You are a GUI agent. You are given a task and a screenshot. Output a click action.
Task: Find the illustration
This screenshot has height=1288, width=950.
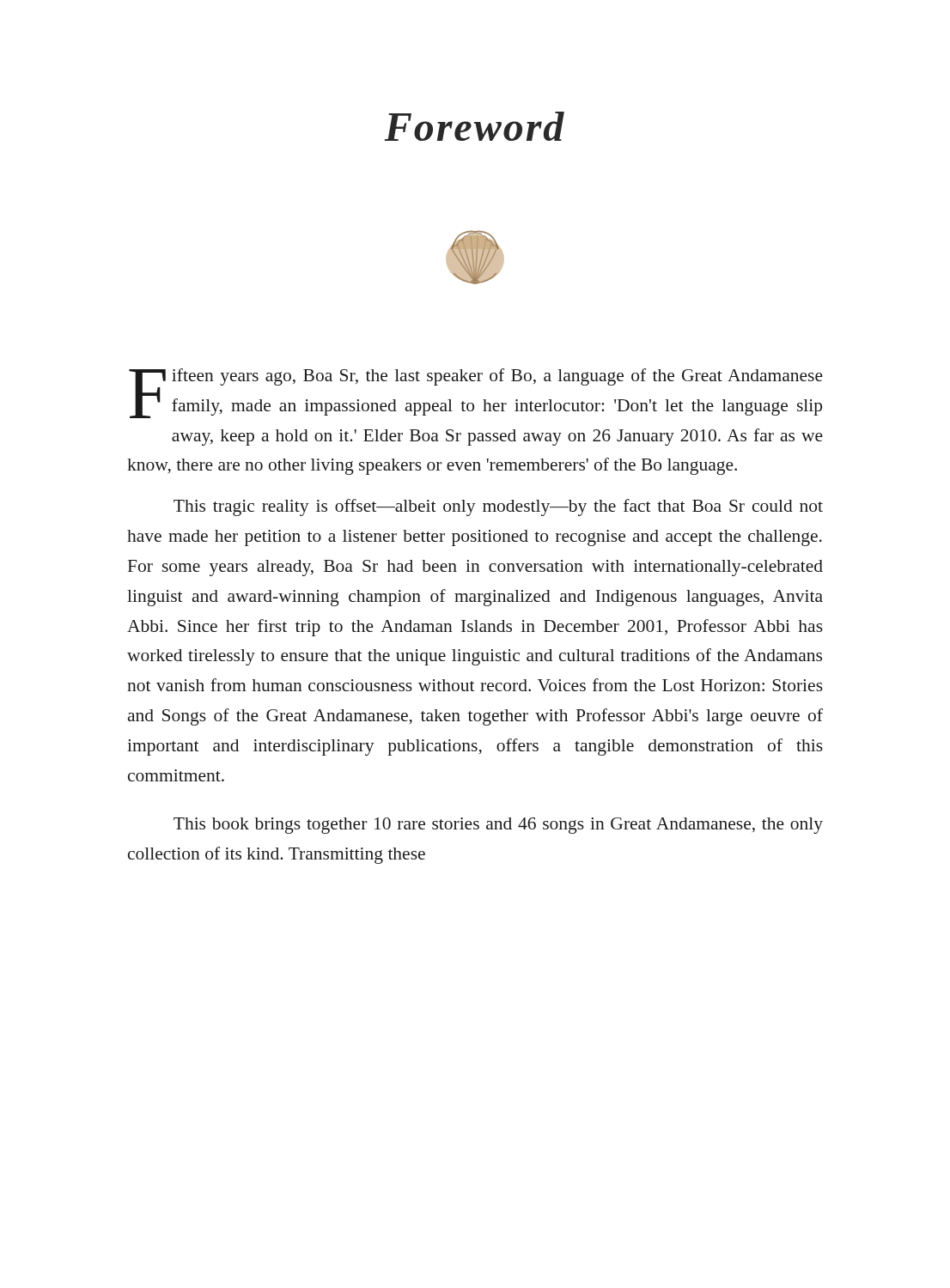(475, 259)
